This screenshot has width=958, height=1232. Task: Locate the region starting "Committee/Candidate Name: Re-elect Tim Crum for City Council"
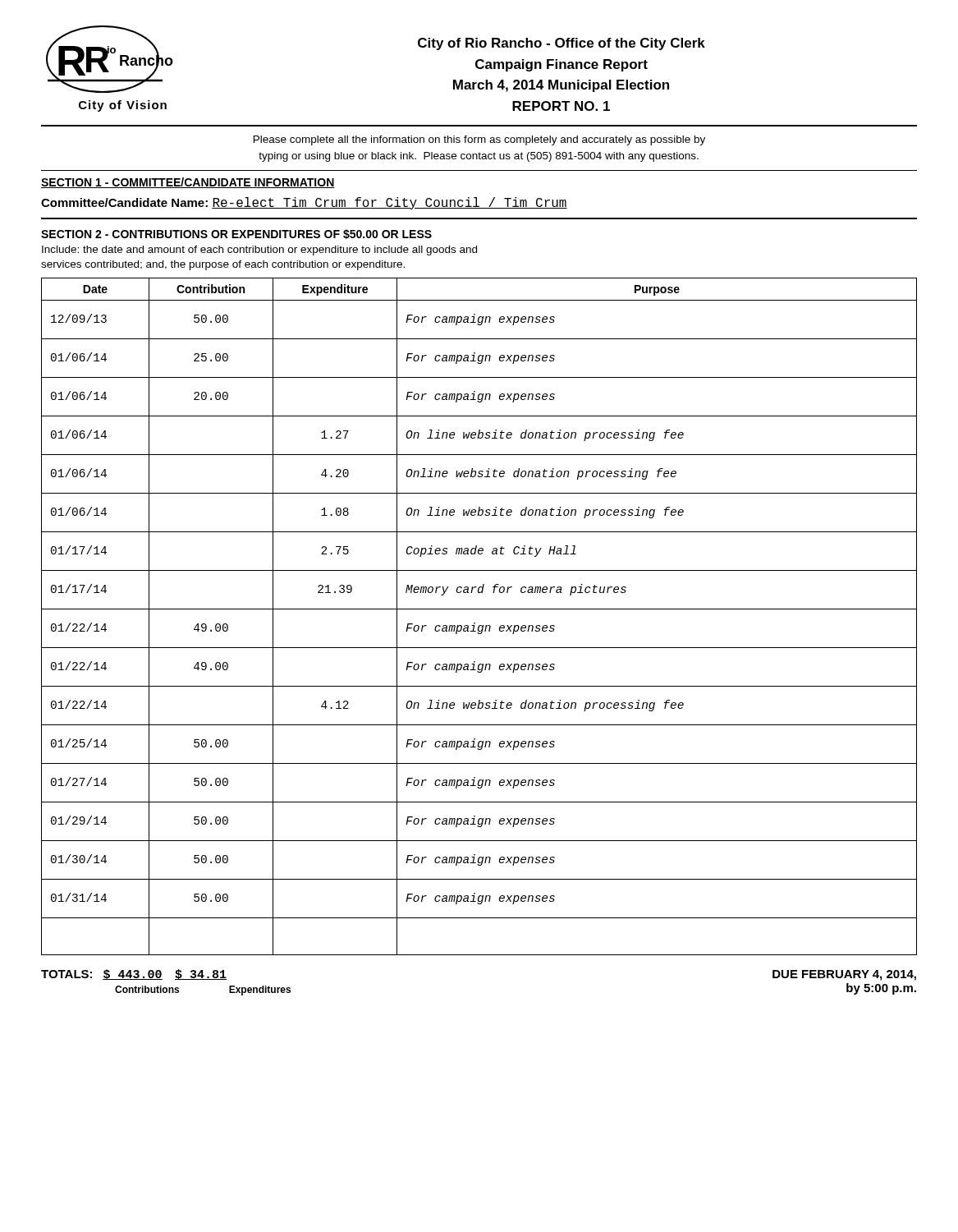point(304,203)
